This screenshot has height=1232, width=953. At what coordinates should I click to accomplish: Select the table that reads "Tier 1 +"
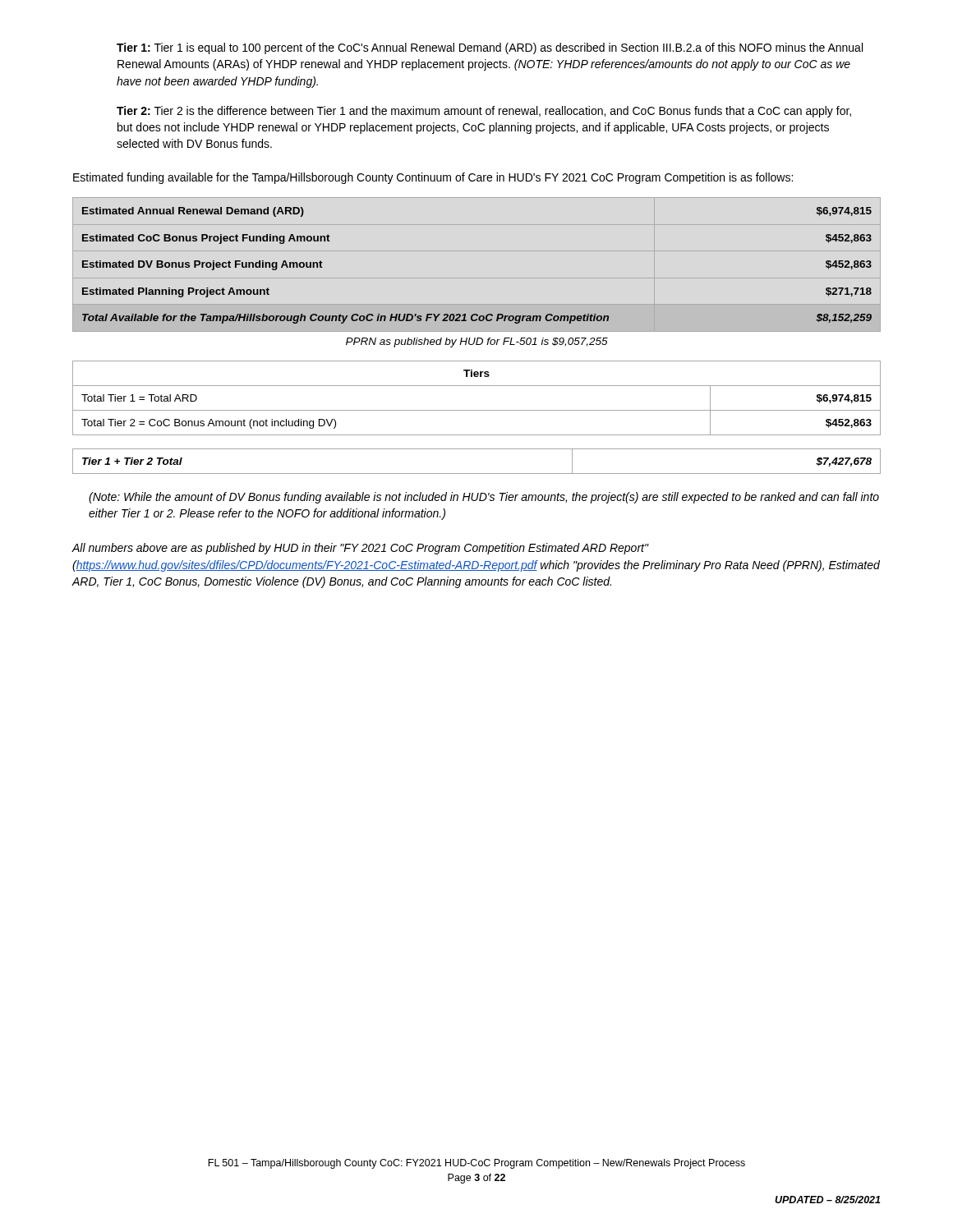pos(476,461)
